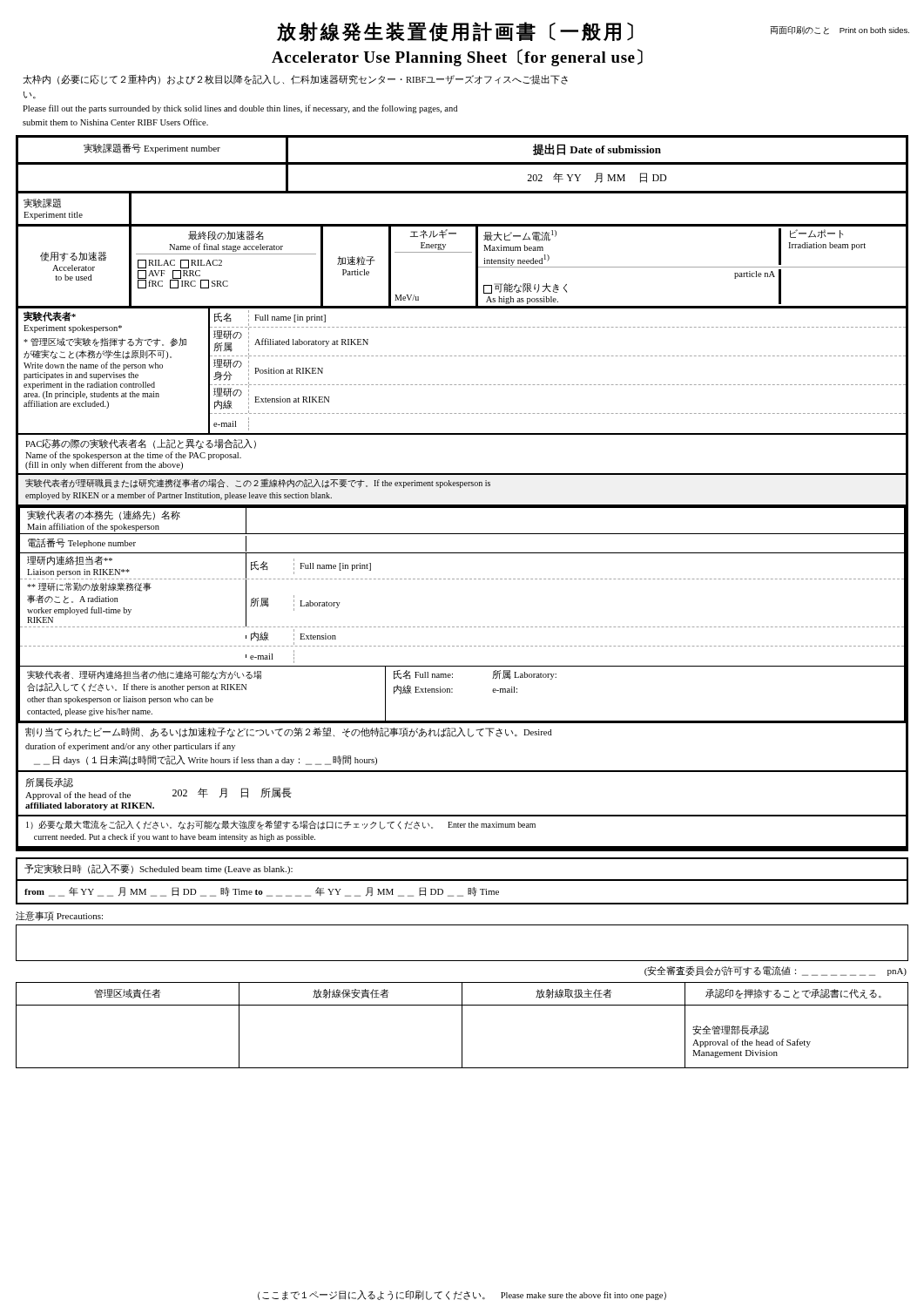Select the title that reads "放射線発生装置使用計画書〔一般用〕 Accelerator Use"
This screenshot has height=1307, width=924.
(x=462, y=44)
